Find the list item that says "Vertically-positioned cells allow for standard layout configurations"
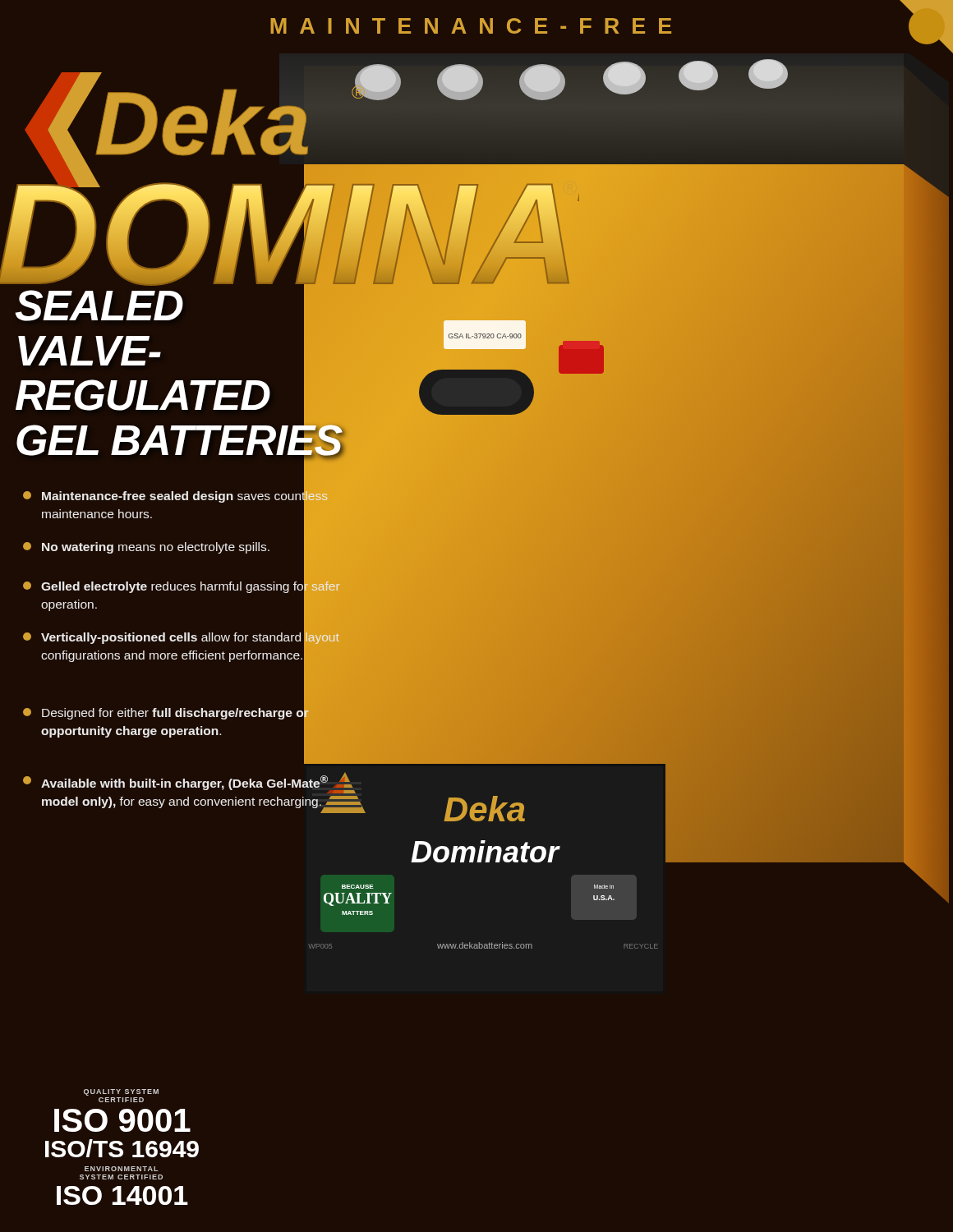The image size is (953, 1232). click(x=187, y=646)
